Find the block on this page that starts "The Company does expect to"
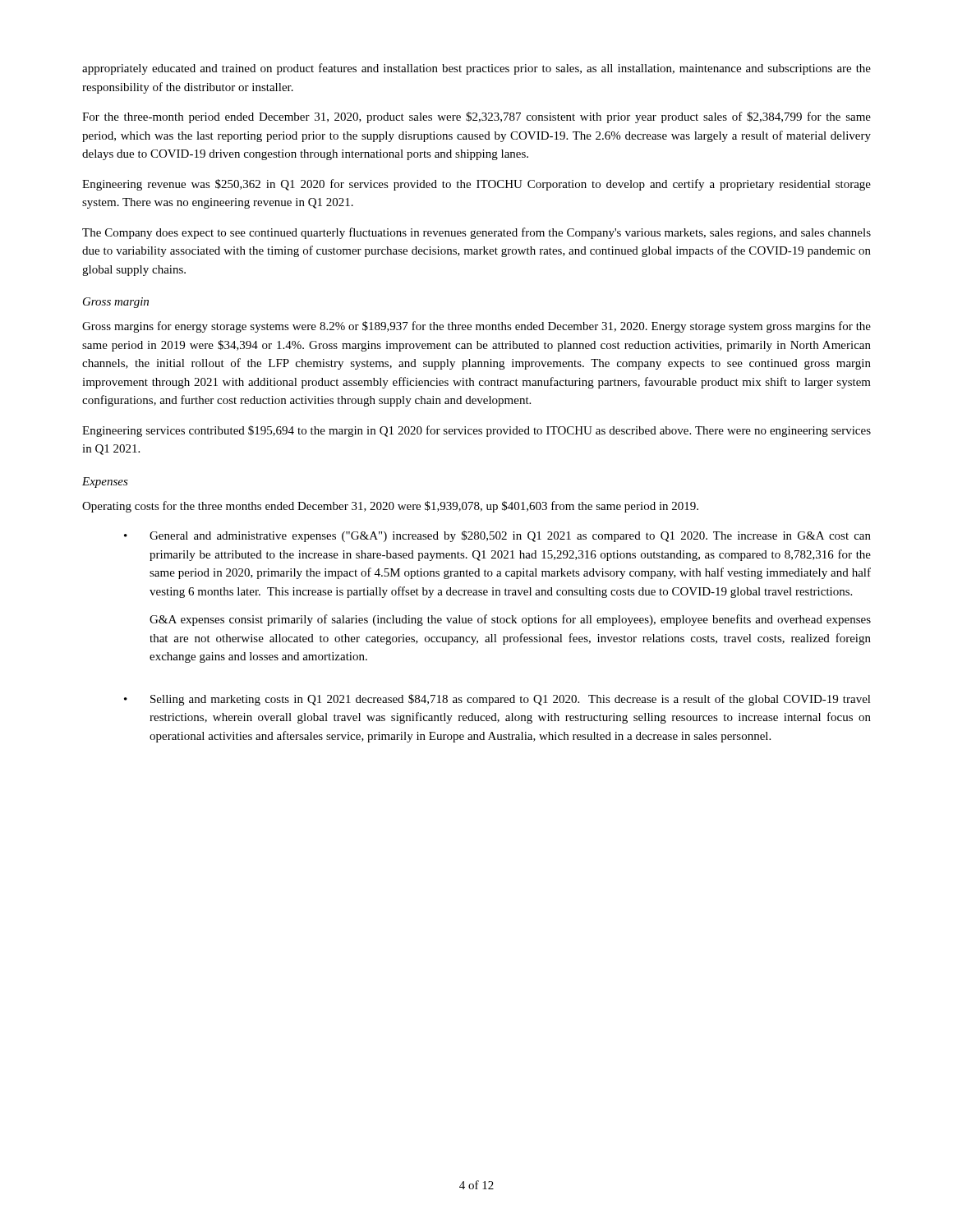 (x=476, y=251)
